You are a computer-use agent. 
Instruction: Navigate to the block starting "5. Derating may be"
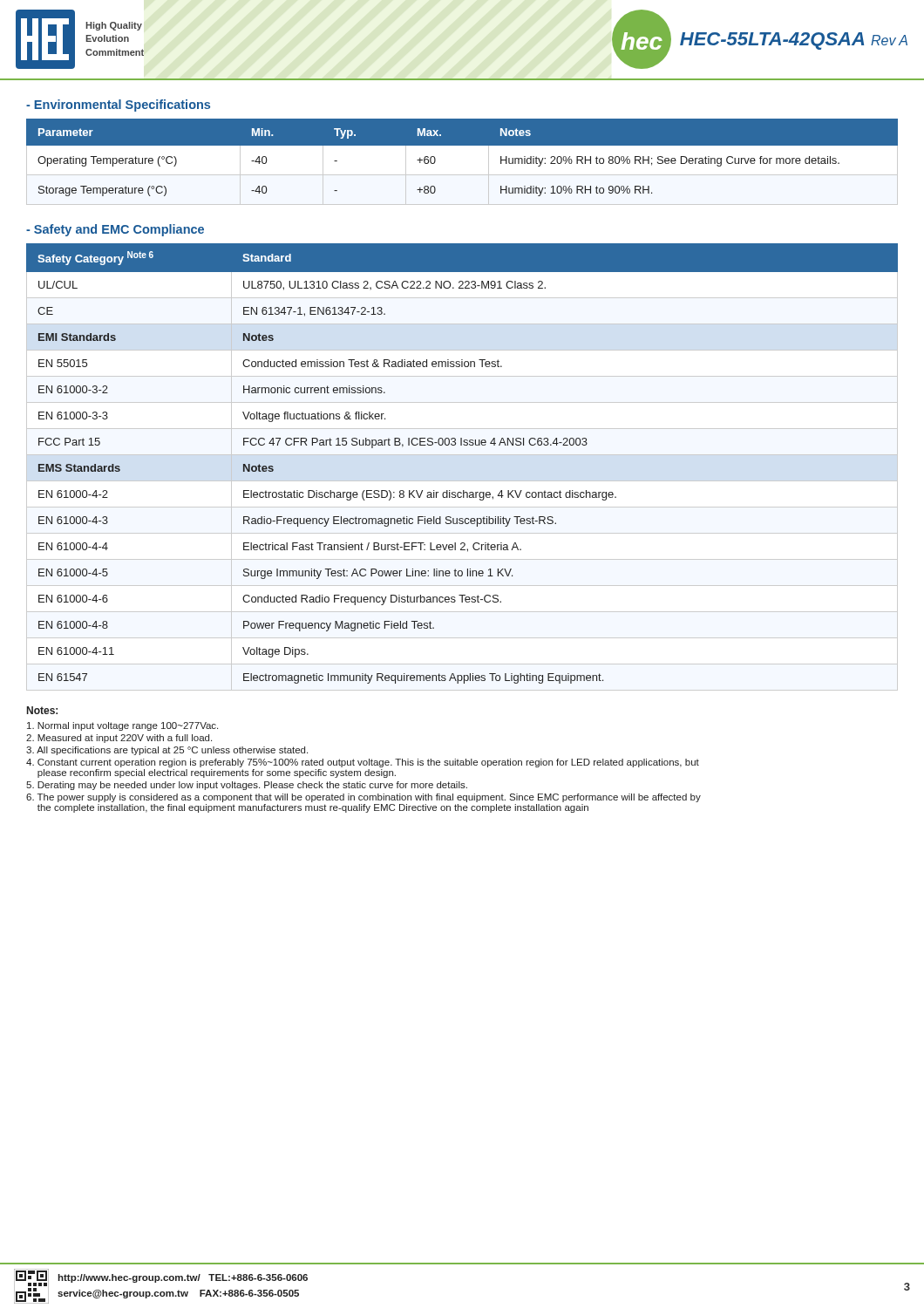[x=247, y=785]
